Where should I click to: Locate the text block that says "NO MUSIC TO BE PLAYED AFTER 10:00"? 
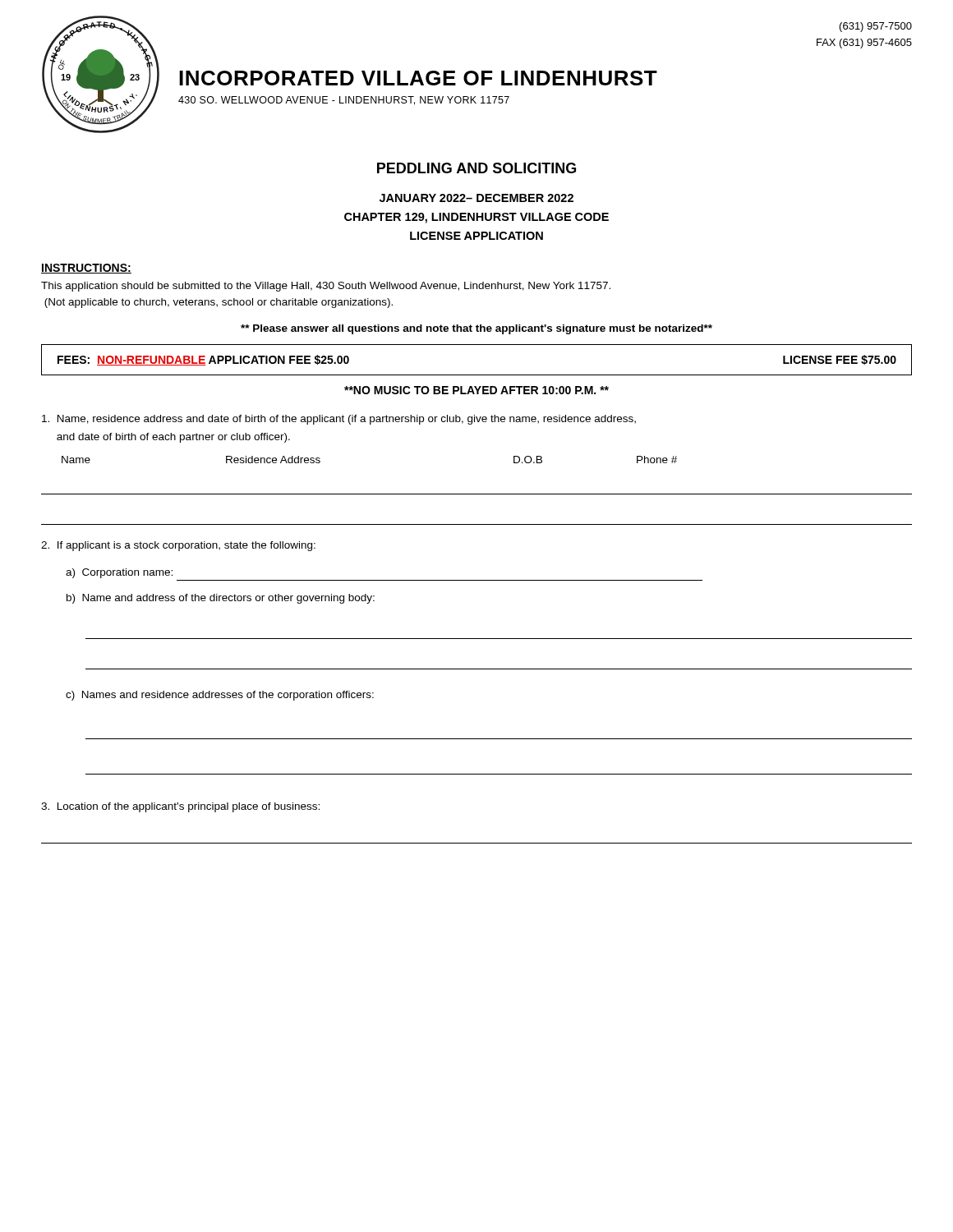[x=476, y=390]
